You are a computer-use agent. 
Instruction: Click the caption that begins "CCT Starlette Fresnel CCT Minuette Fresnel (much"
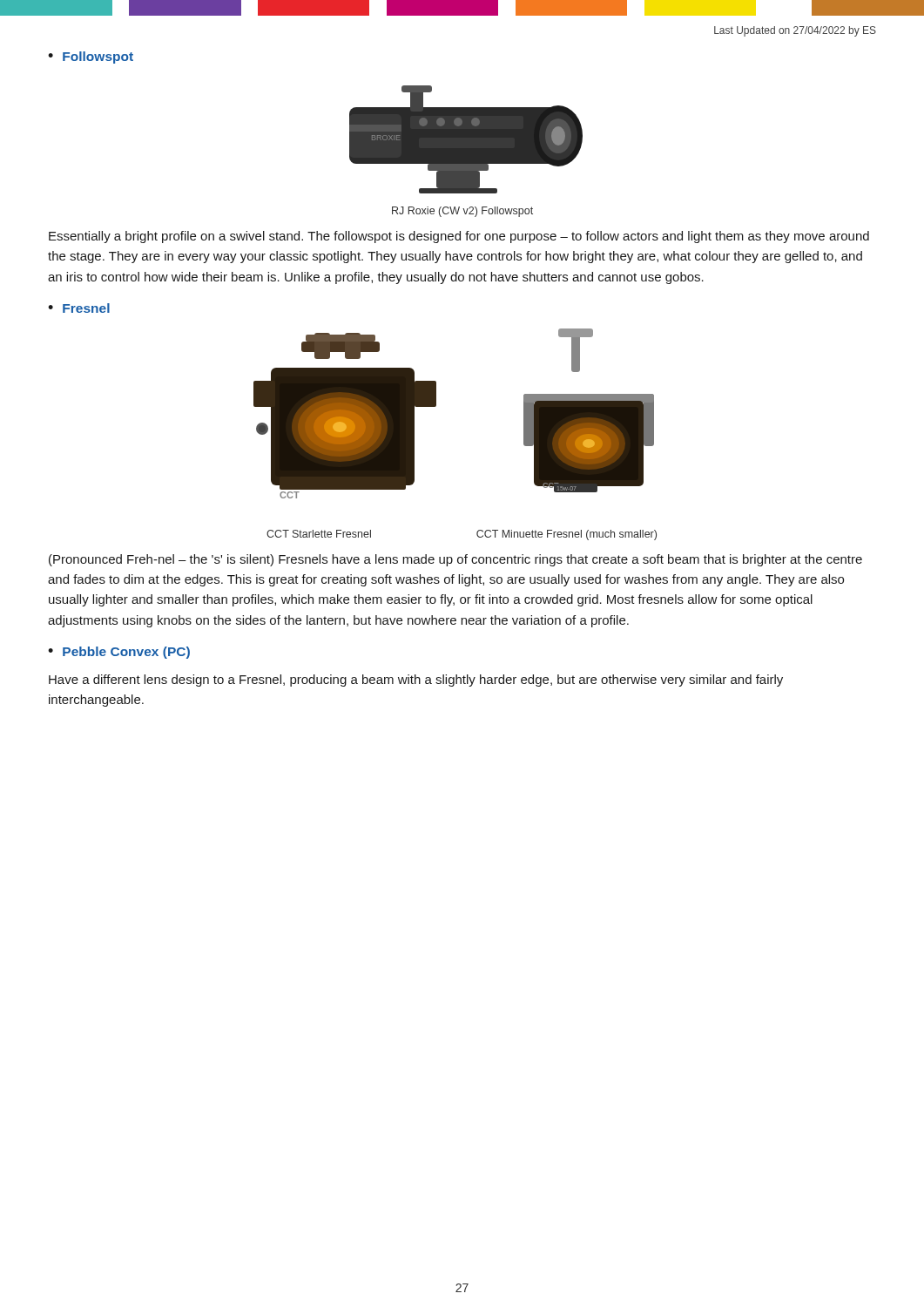point(317,535)
